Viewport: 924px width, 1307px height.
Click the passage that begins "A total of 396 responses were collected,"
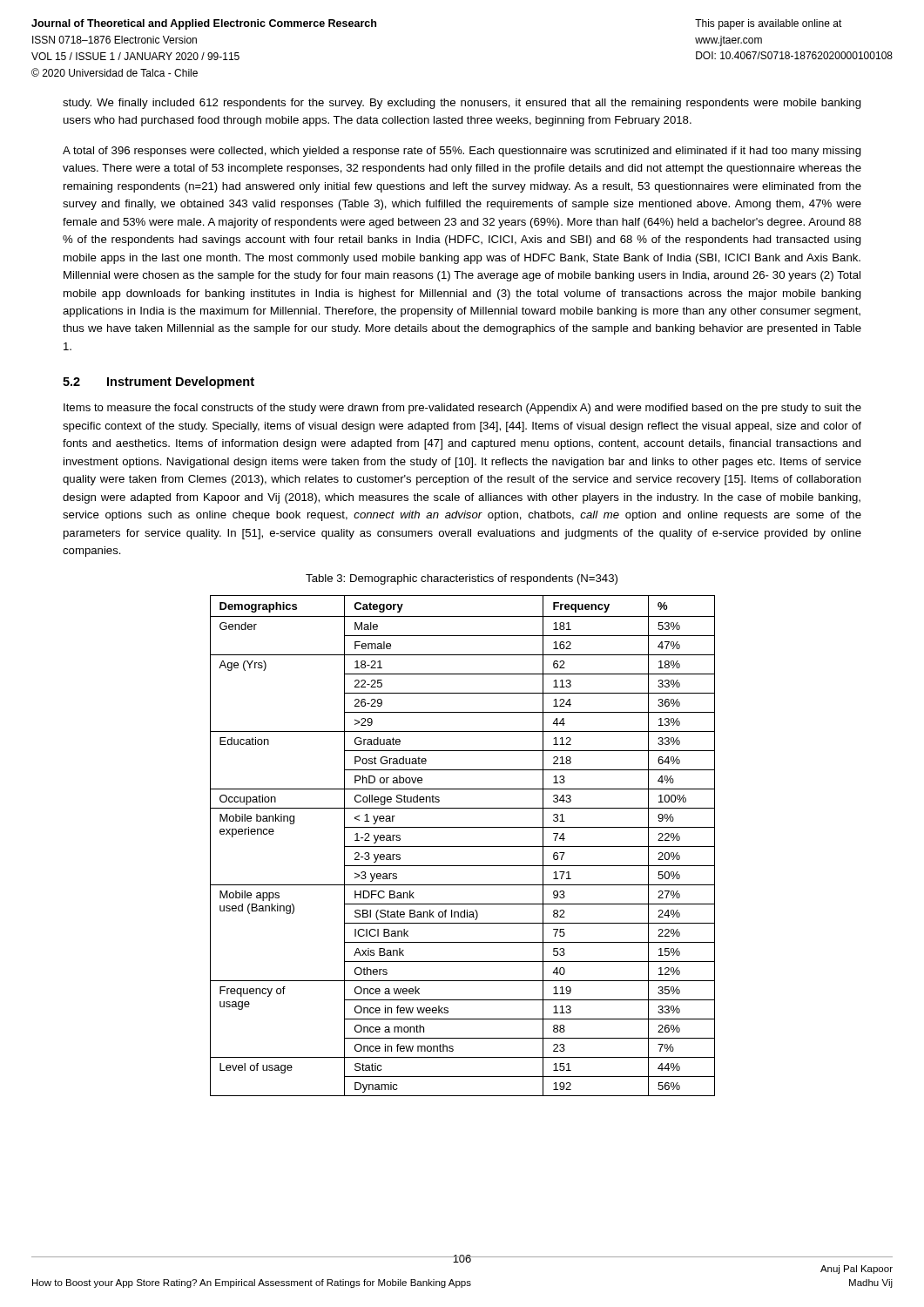point(462,248)
